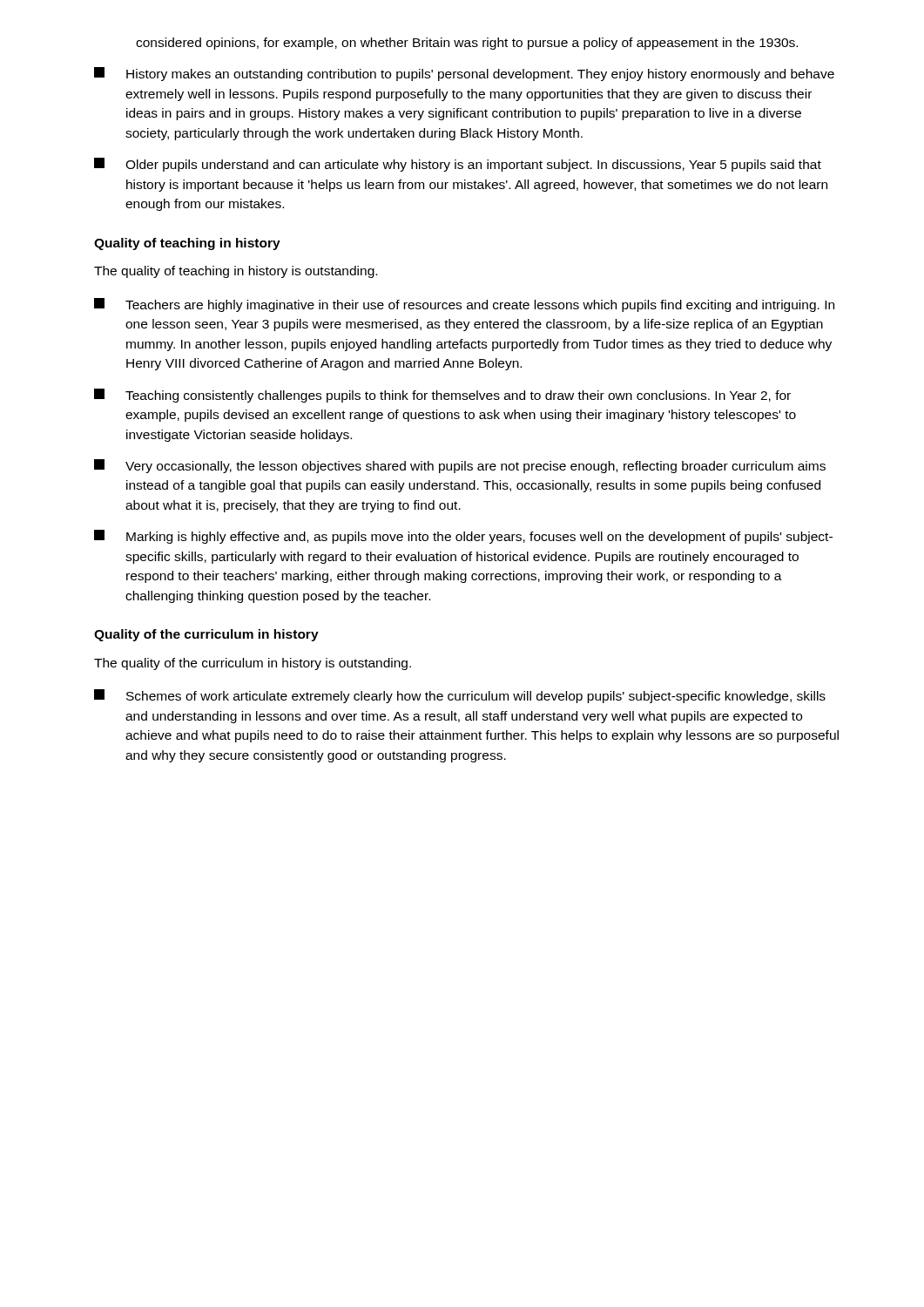Where is the passage that starts "Marking is highly effective and, as pupils"?
This screenshot has height=1307, width=924.
point(470,567)
